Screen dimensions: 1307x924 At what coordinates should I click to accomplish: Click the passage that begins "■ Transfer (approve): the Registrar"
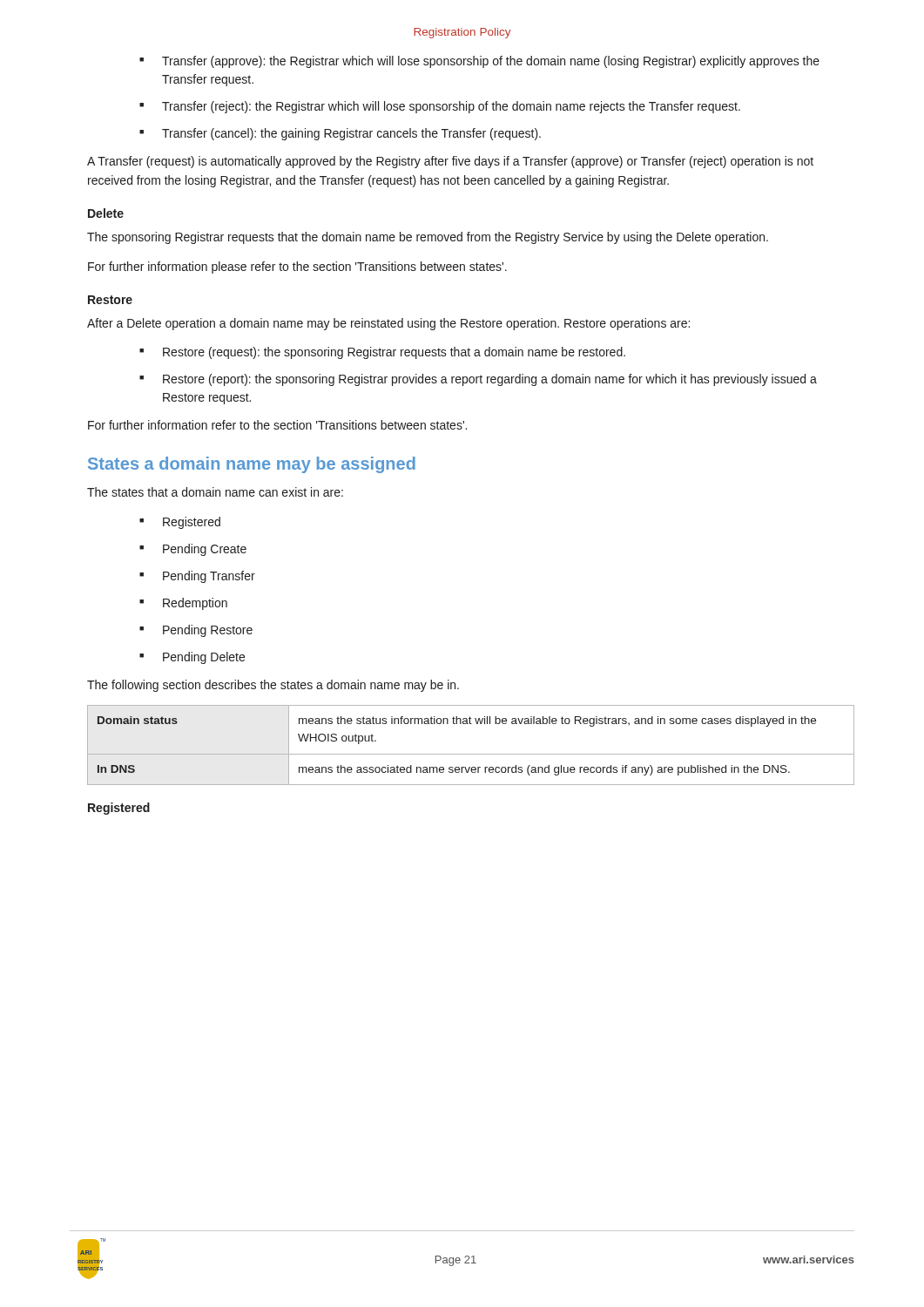[x=497, y=71]
